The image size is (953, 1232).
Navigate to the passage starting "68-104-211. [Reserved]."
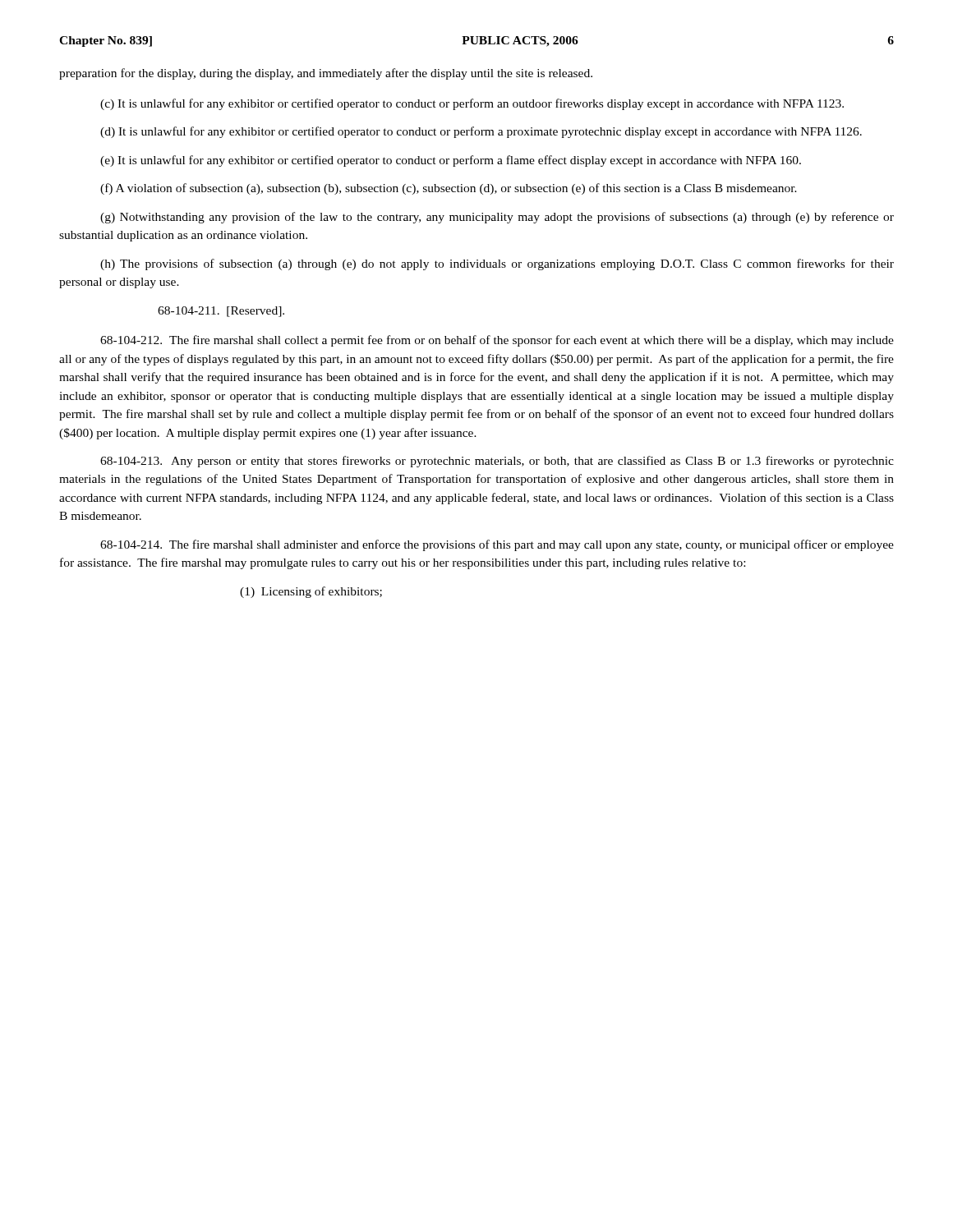pyautogui.click(x=222, y=310)
